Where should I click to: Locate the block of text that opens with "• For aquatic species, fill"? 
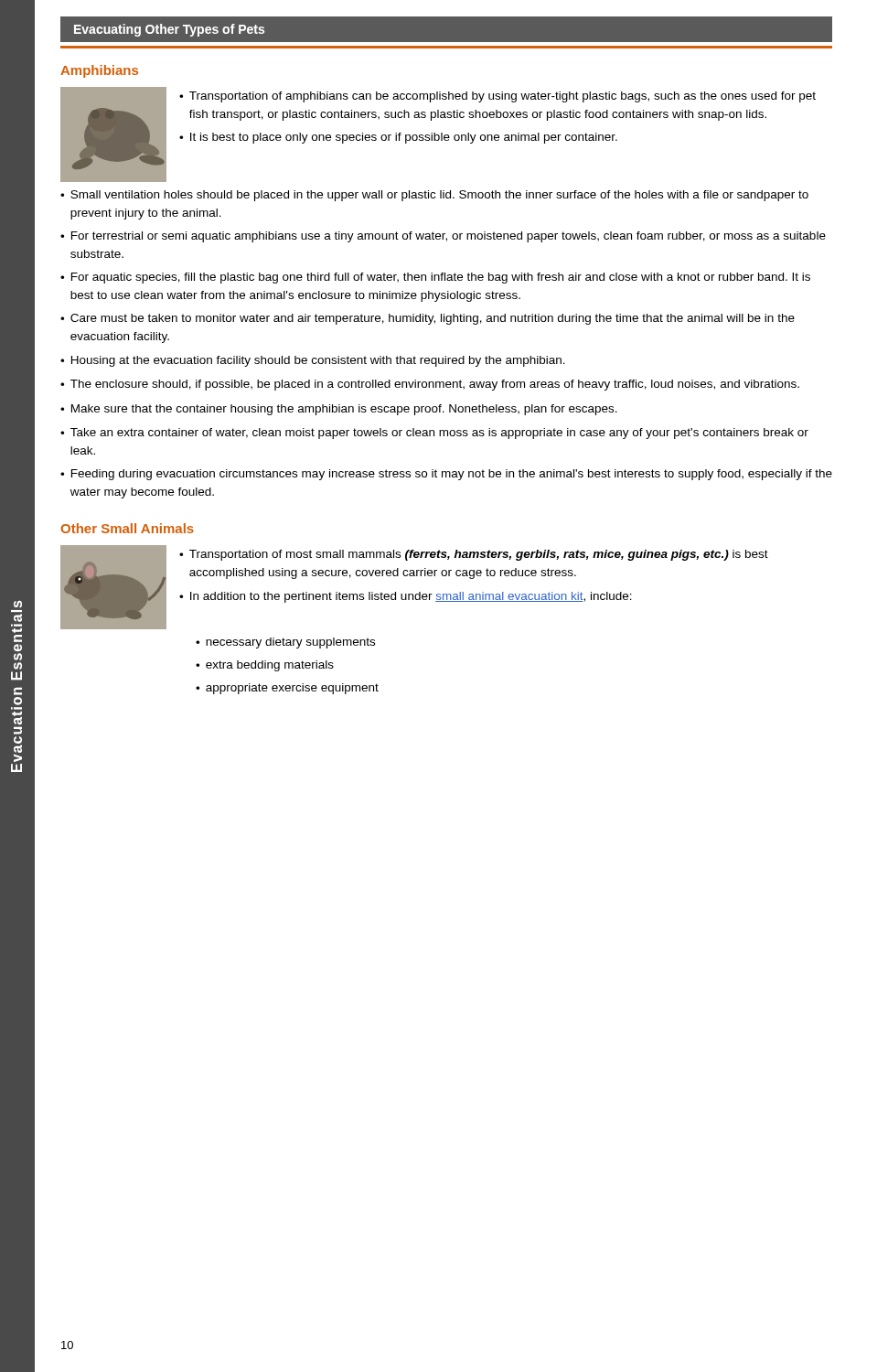pyautogui.click(x=446, y=286)
